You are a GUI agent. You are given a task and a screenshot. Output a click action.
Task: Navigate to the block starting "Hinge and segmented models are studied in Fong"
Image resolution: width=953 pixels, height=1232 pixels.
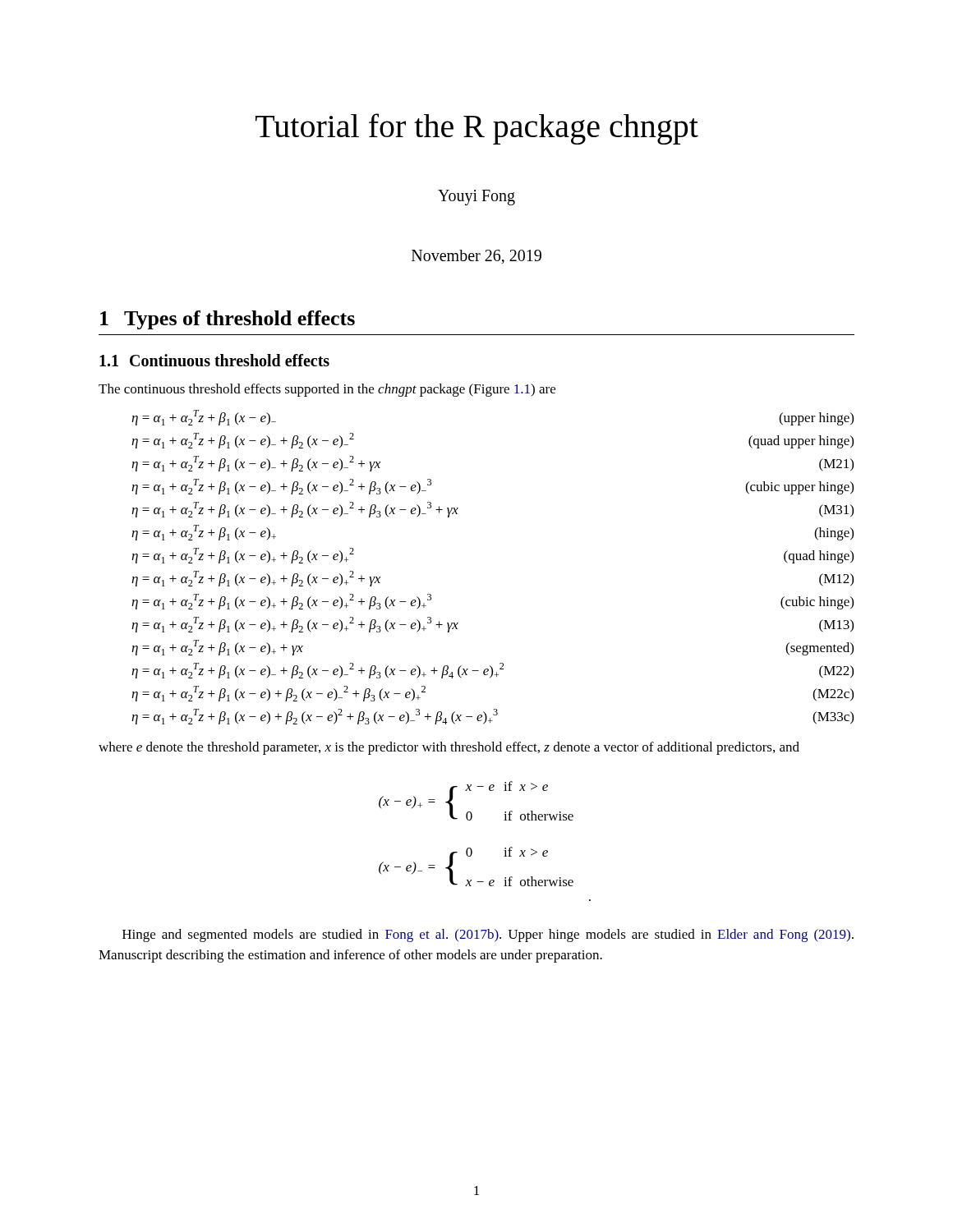click(x=476, y=944)
